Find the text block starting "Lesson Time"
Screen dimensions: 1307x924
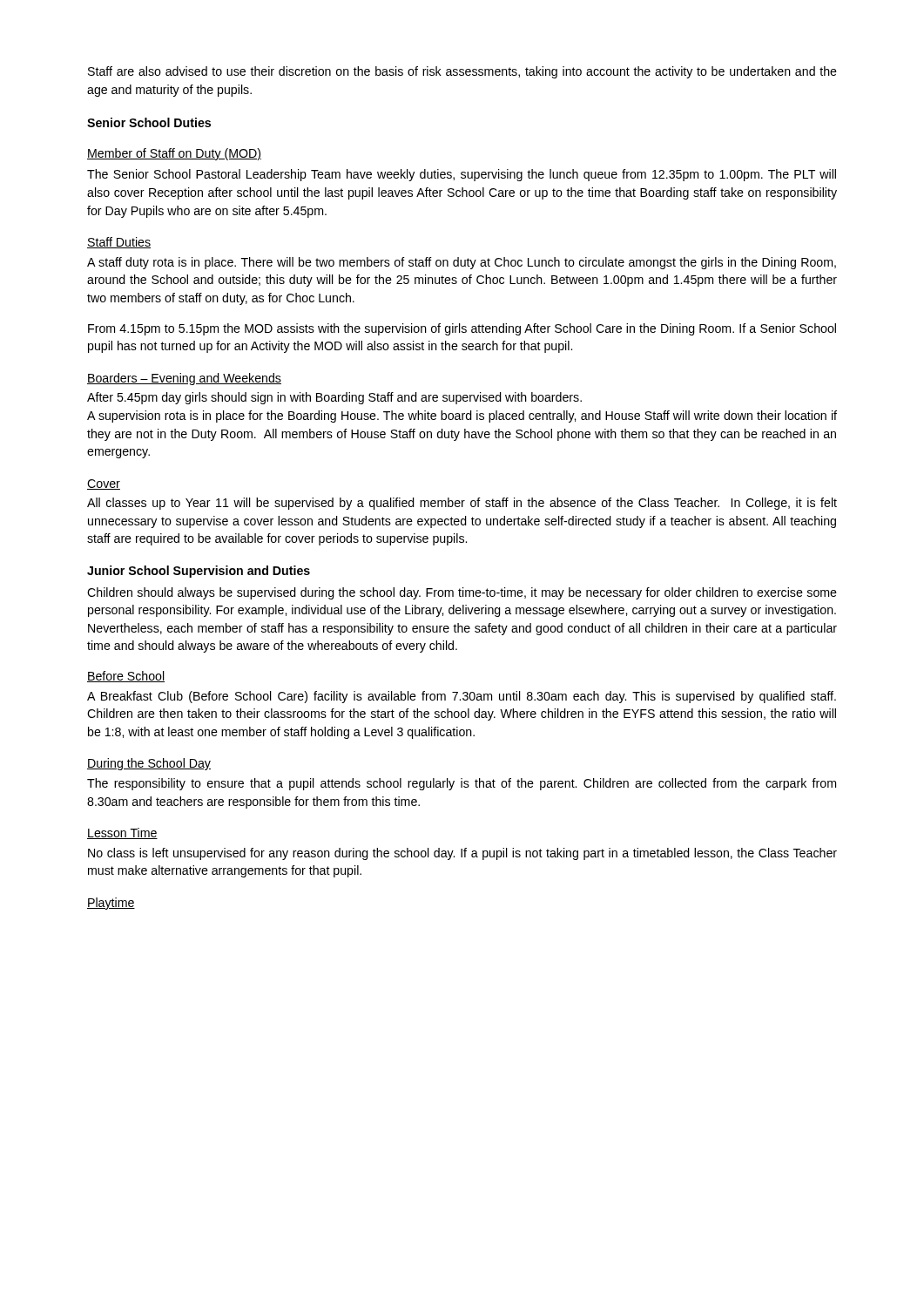(122, 833)
